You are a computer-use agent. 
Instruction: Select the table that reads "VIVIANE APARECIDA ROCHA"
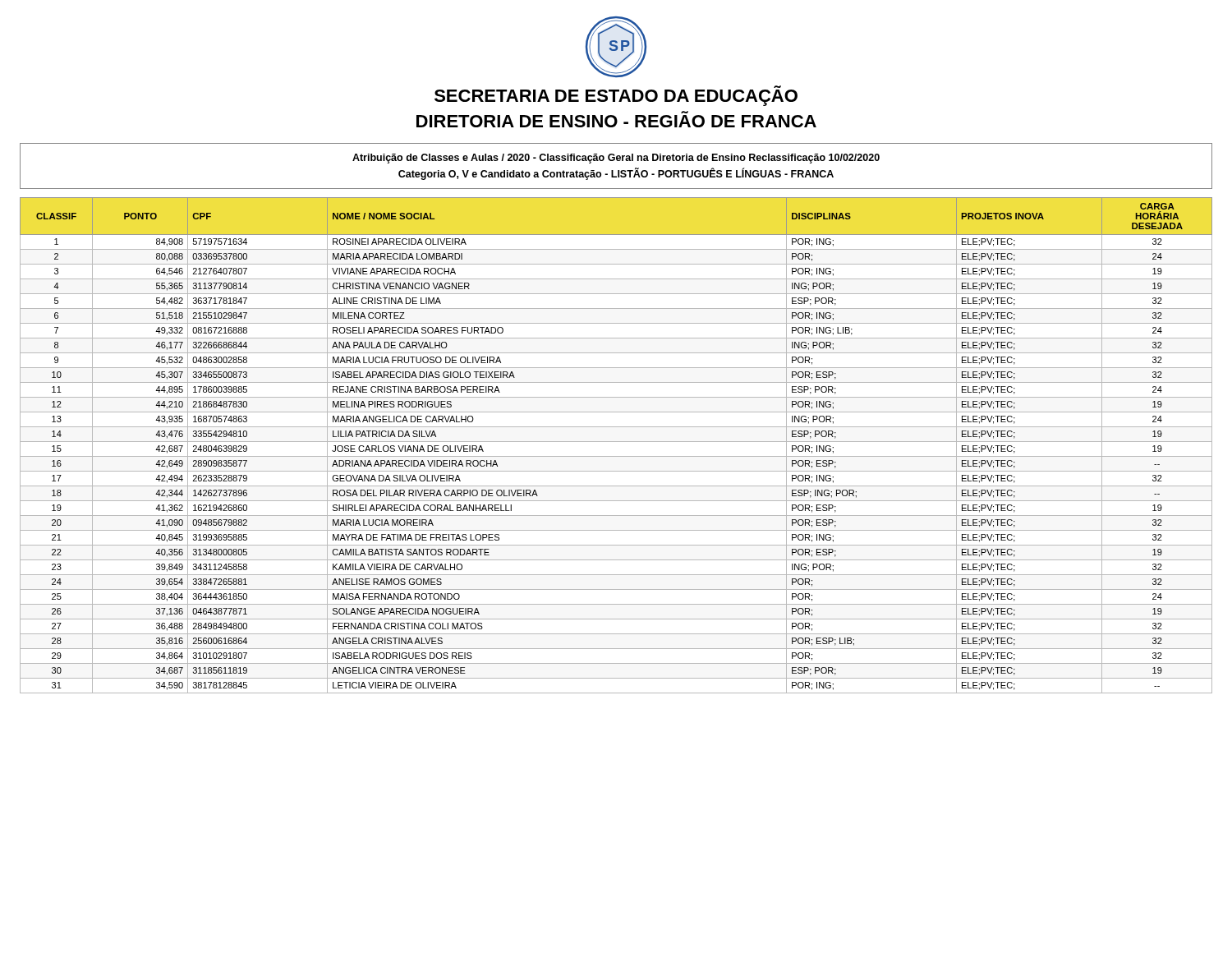(616, 445)
